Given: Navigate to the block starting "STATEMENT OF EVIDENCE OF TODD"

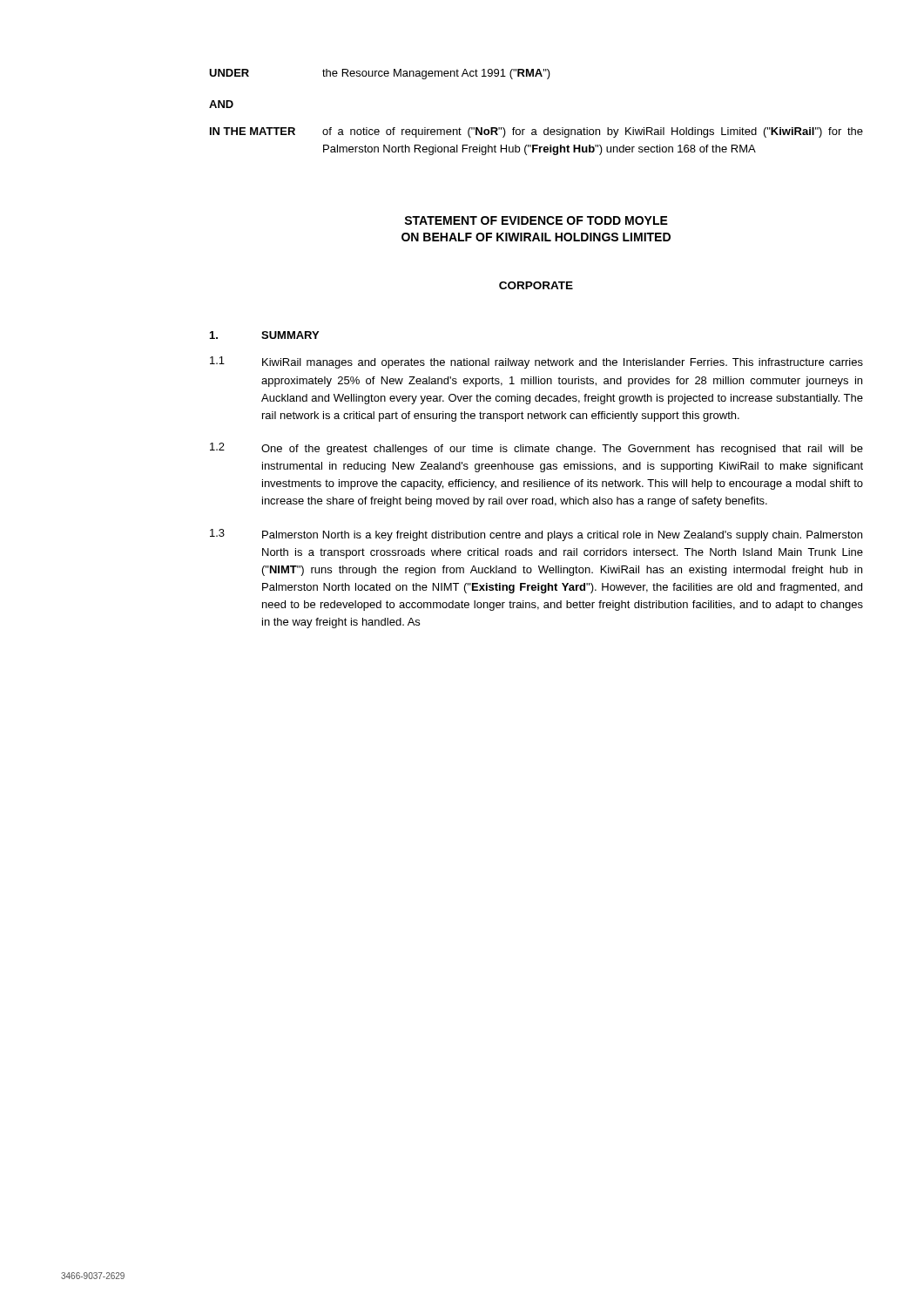Looking at the screenshot, I should coord(536,229).
